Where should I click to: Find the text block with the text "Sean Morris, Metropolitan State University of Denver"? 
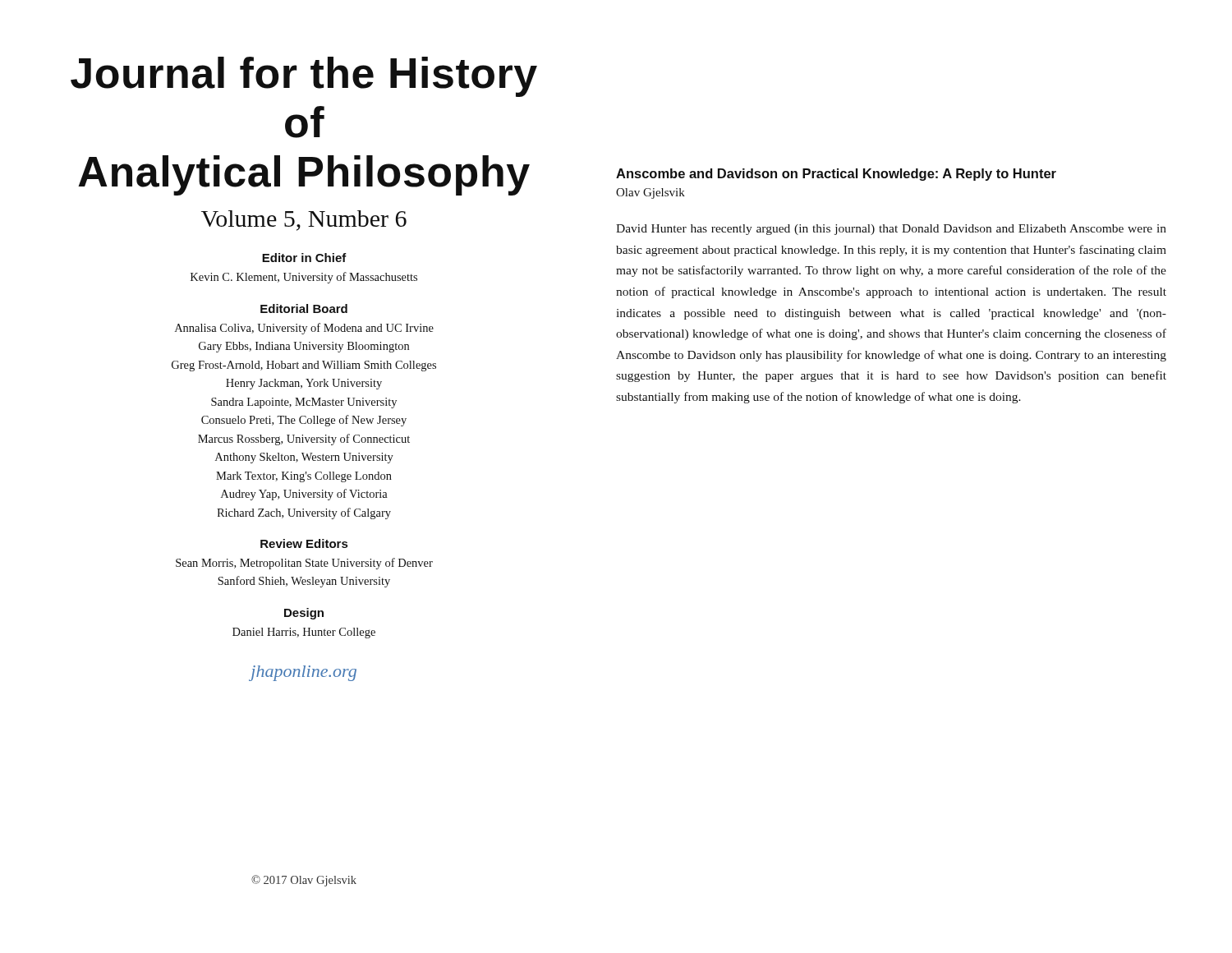pyautogui.click(x=304, y=572)
